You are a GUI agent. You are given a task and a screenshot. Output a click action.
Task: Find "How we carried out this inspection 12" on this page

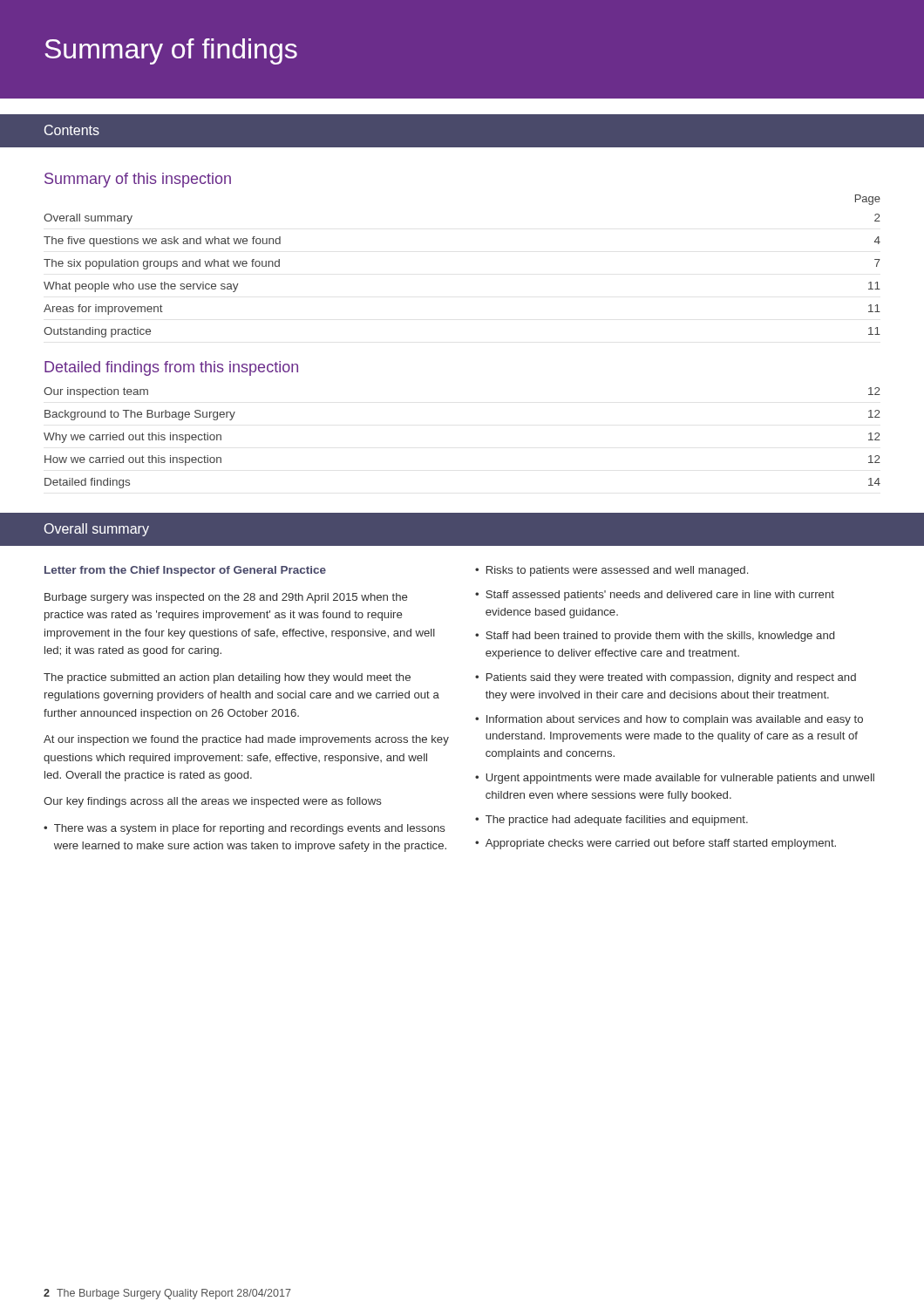coord(129,460)
